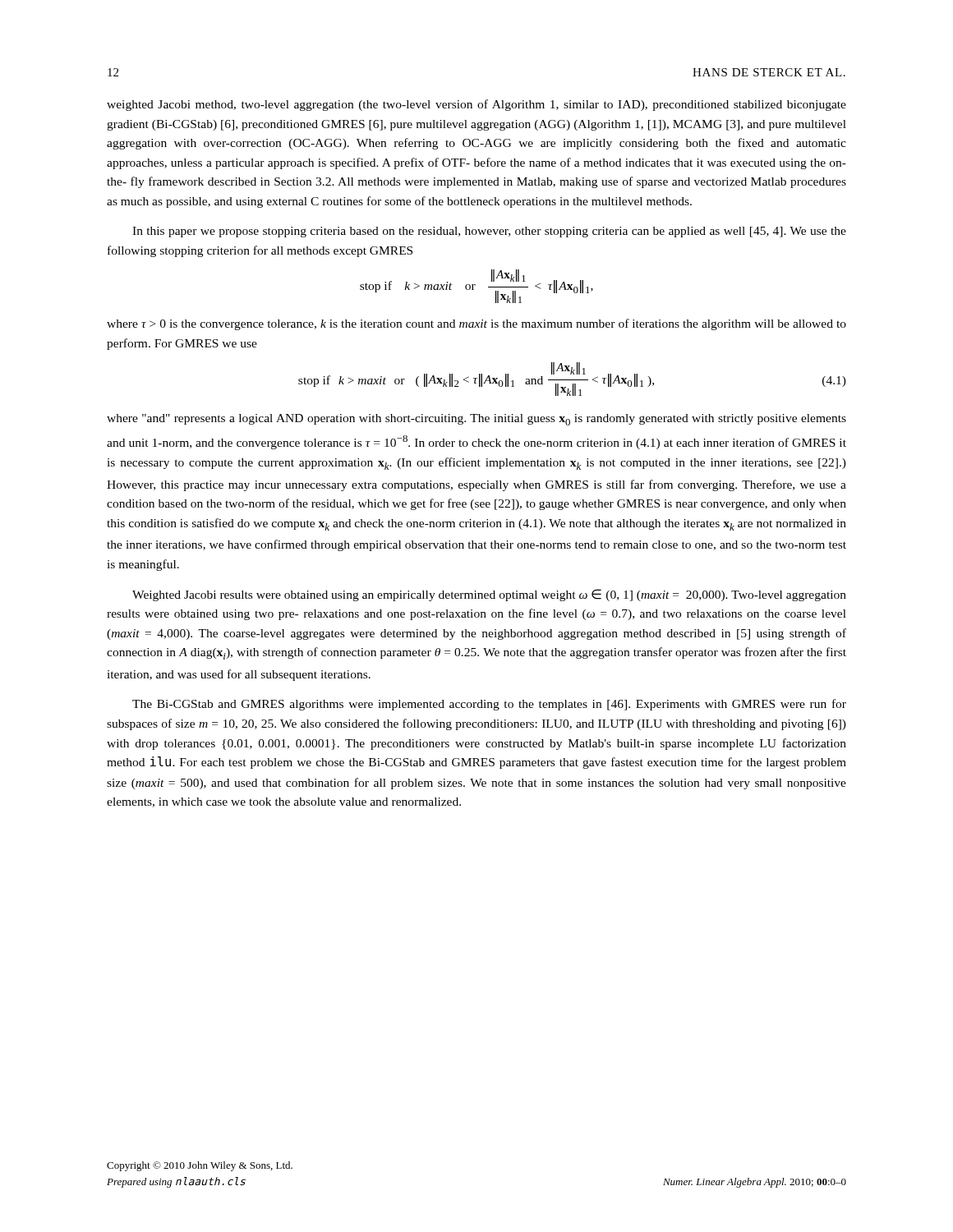
Task: Select the formula with the text "stop if k > maxit or ‖Axk‖1"
Action: pos(476,287)
